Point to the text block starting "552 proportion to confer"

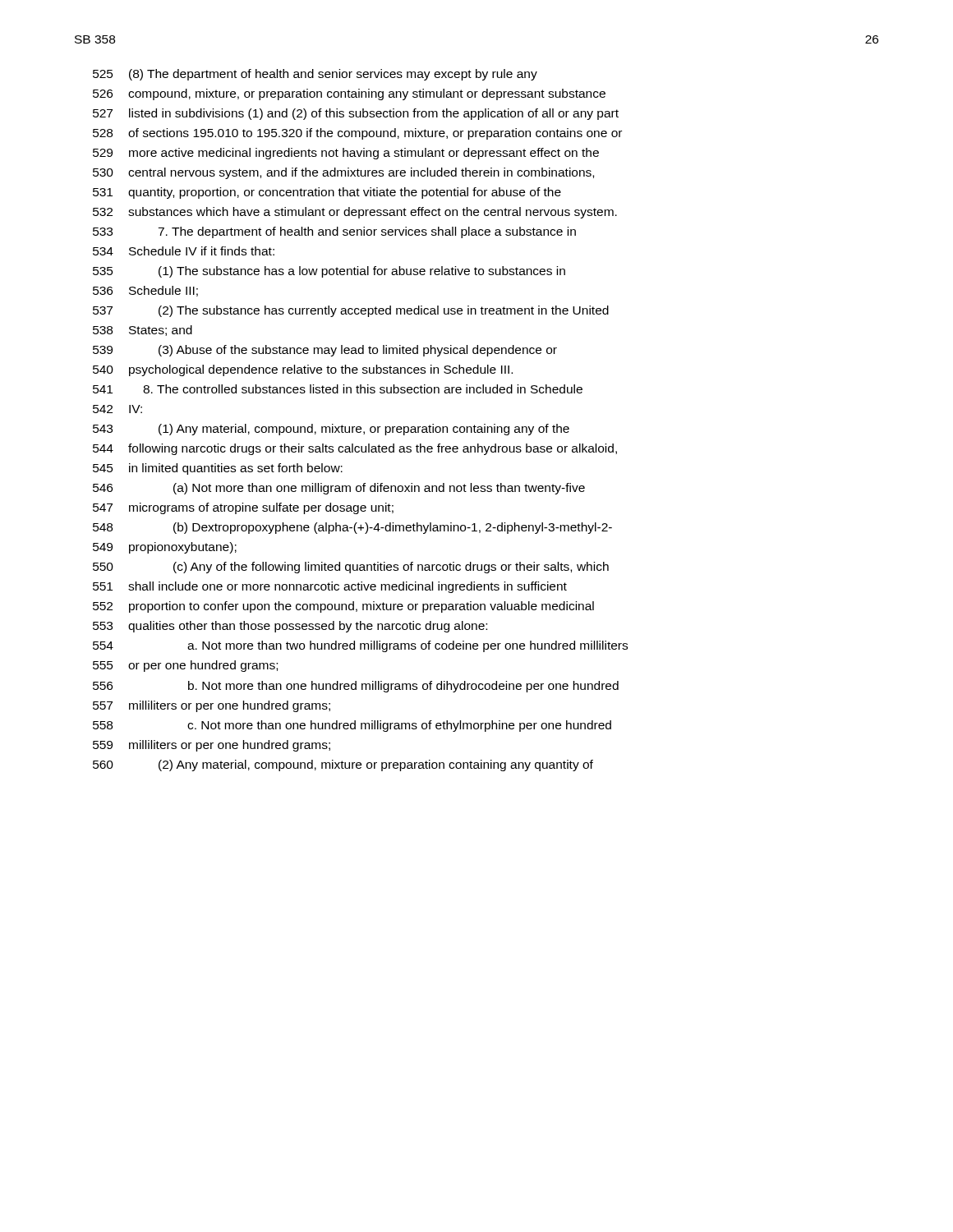(476, 607)
